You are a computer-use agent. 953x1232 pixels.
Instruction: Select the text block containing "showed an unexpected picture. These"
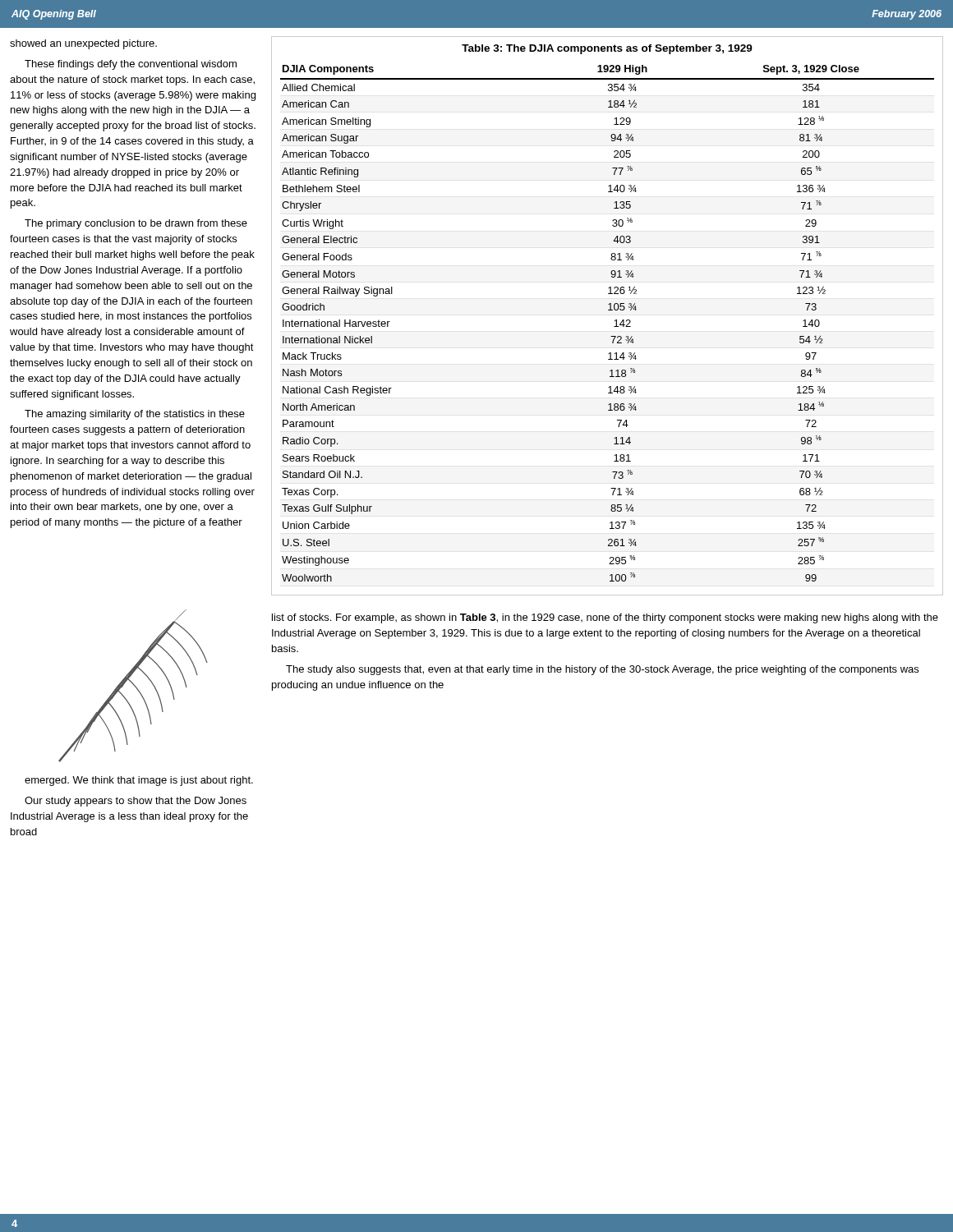133,283
